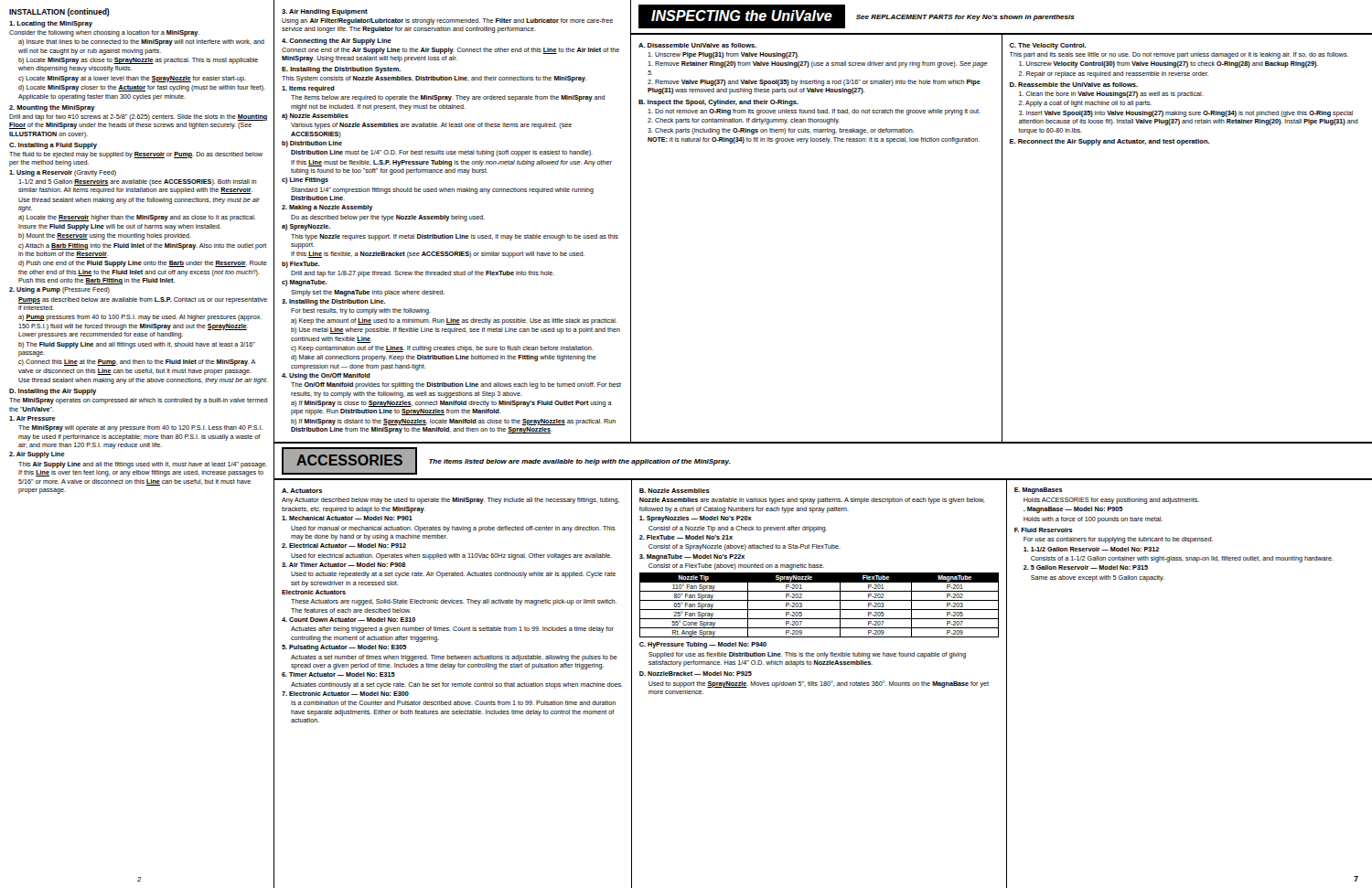Point to the region starting "C. The Velocity Control. This part and"

[x=1187, y=59]
